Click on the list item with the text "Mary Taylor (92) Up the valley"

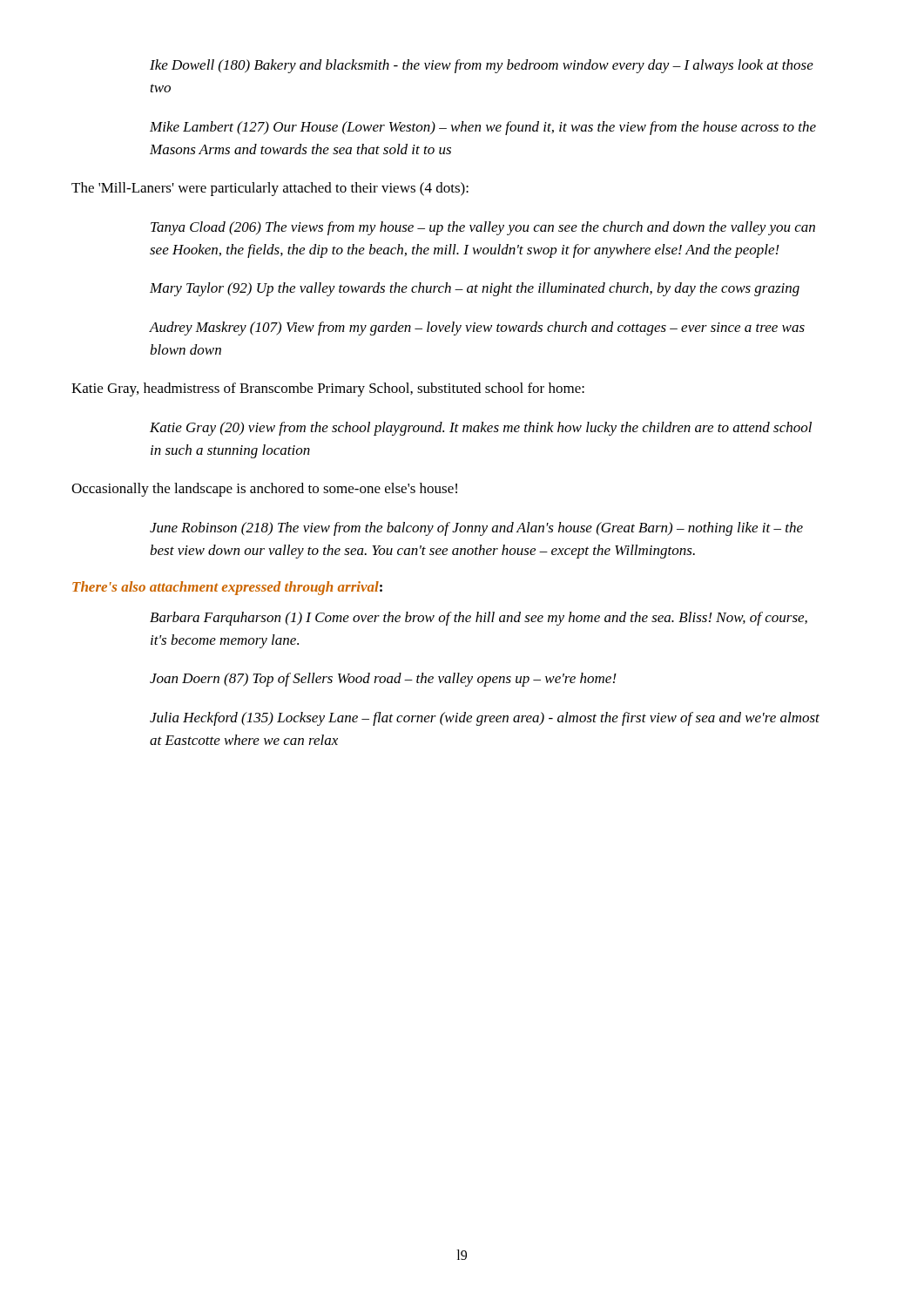pyautogui.click(x=475, y=288)
